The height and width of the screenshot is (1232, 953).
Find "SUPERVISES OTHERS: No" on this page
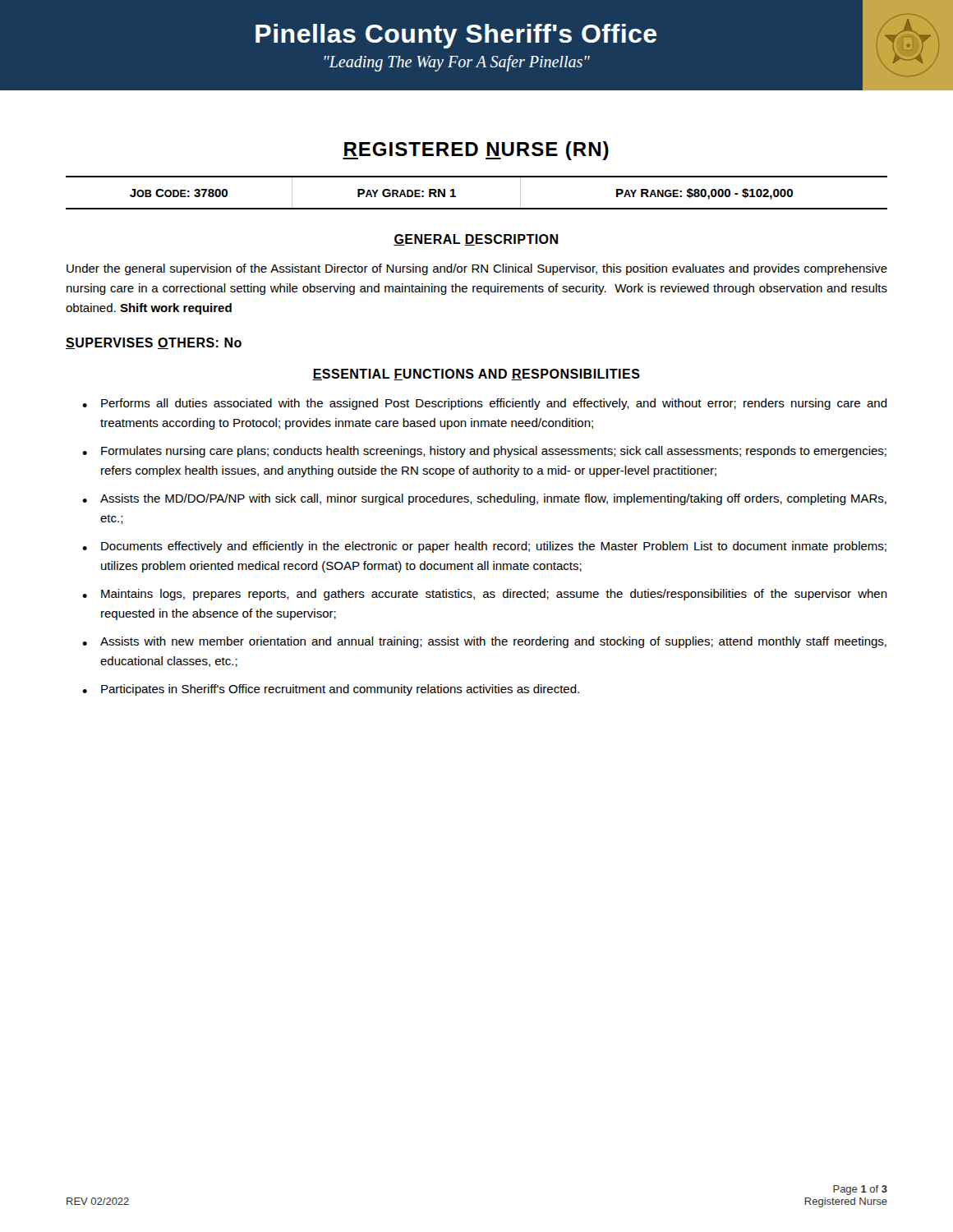click(154, 343)
